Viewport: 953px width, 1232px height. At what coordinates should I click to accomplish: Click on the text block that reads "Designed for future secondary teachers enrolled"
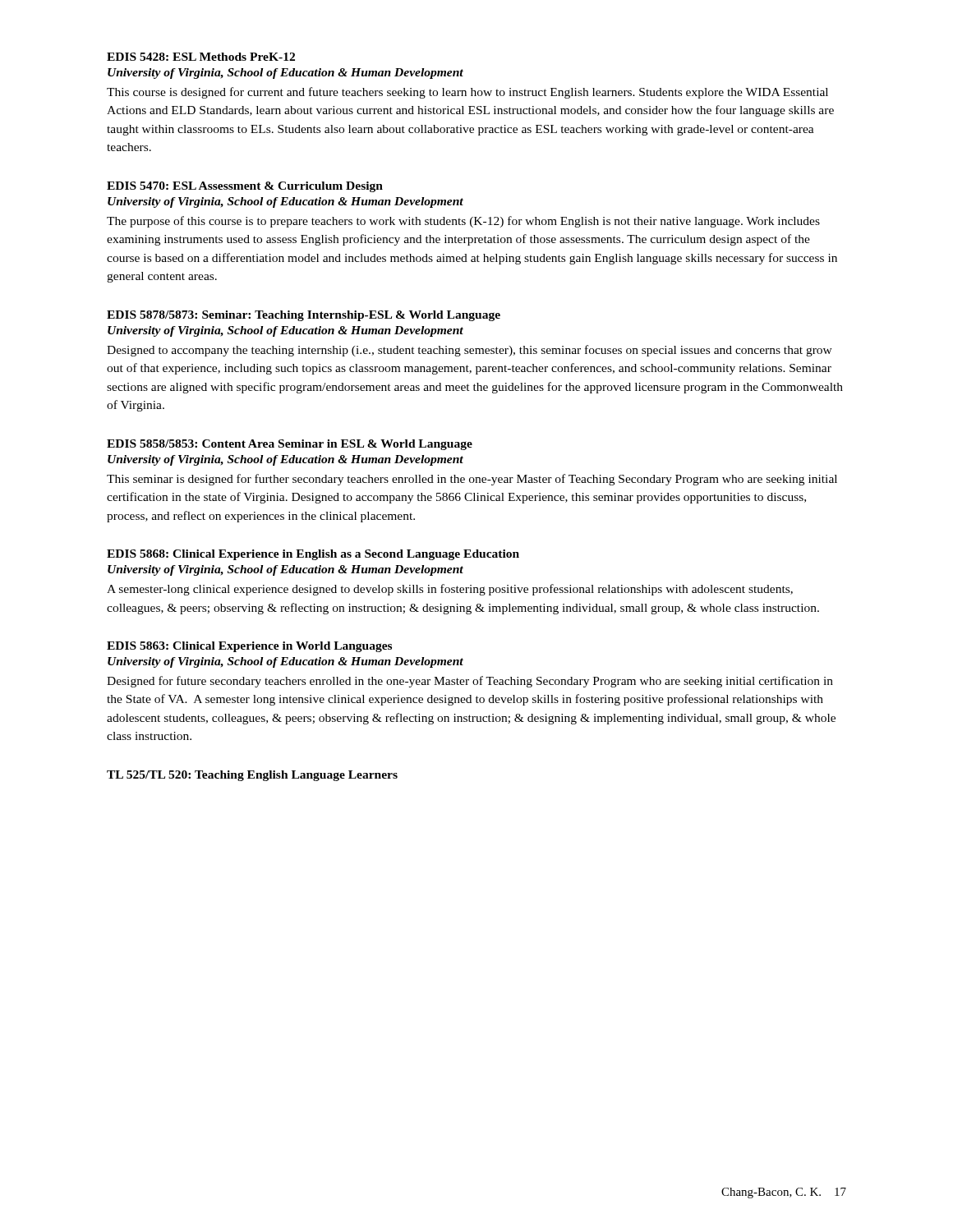471,708
